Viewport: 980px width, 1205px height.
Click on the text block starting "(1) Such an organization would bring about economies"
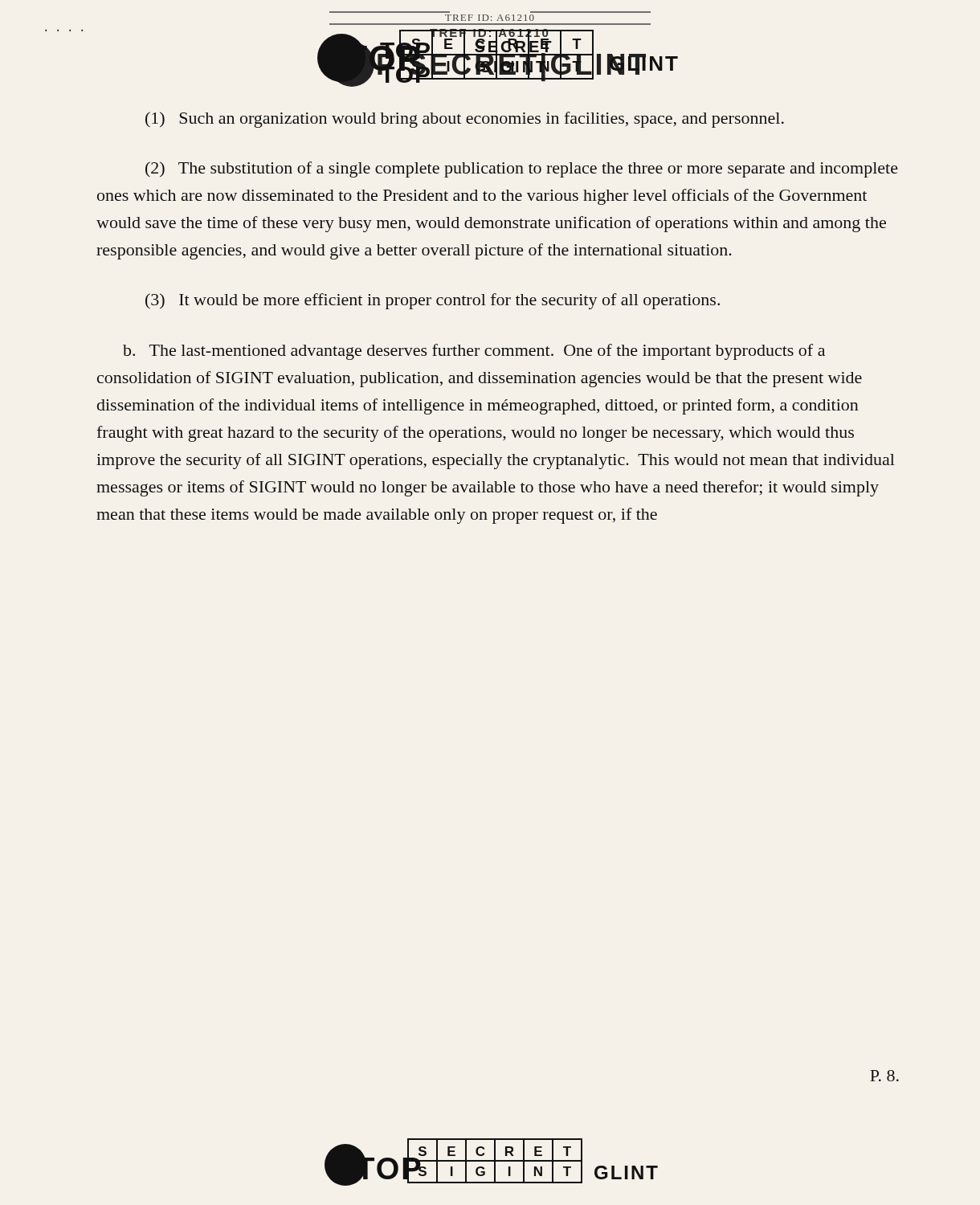tap(465, 118)
